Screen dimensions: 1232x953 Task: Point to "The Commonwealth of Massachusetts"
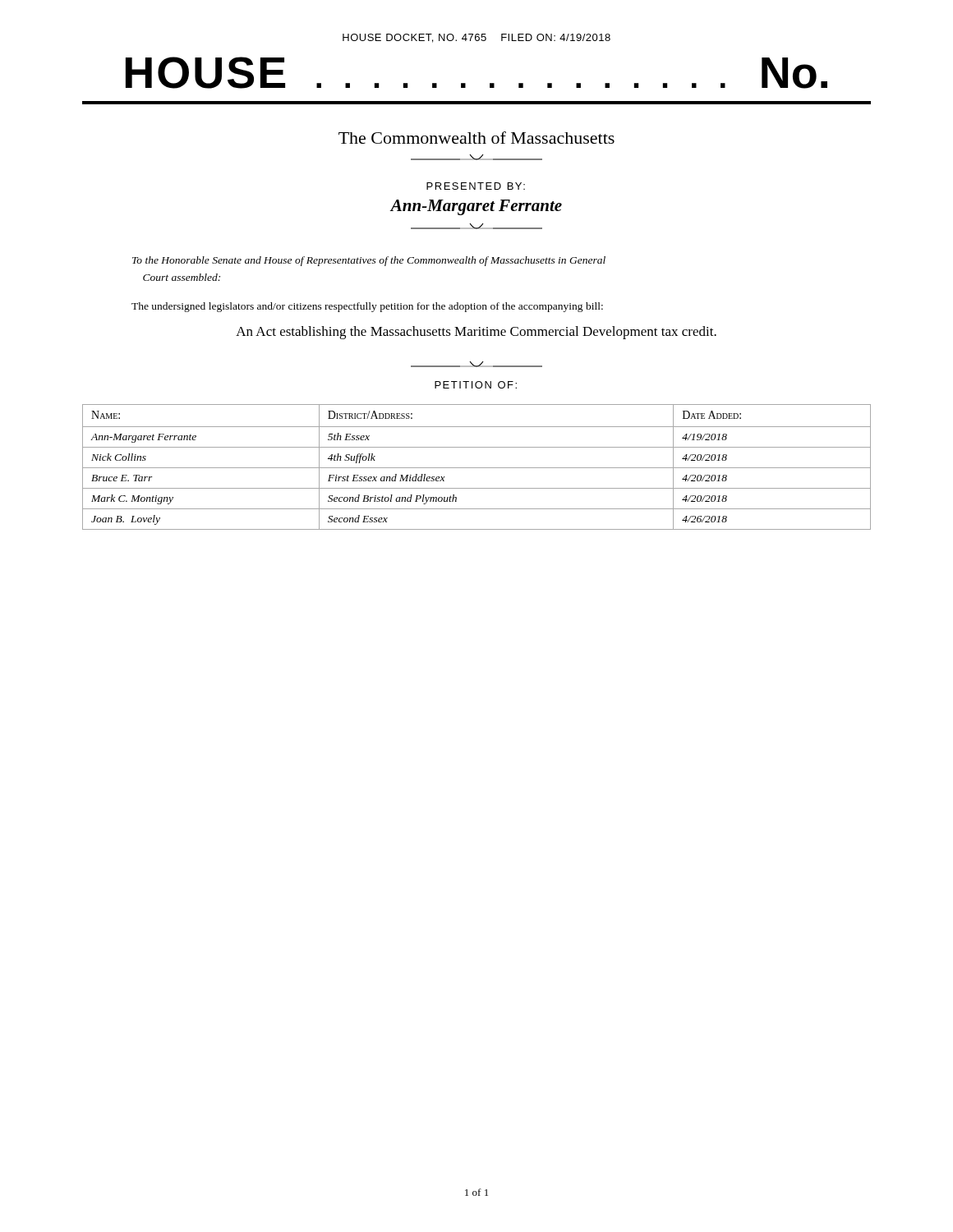pos(476,138)
